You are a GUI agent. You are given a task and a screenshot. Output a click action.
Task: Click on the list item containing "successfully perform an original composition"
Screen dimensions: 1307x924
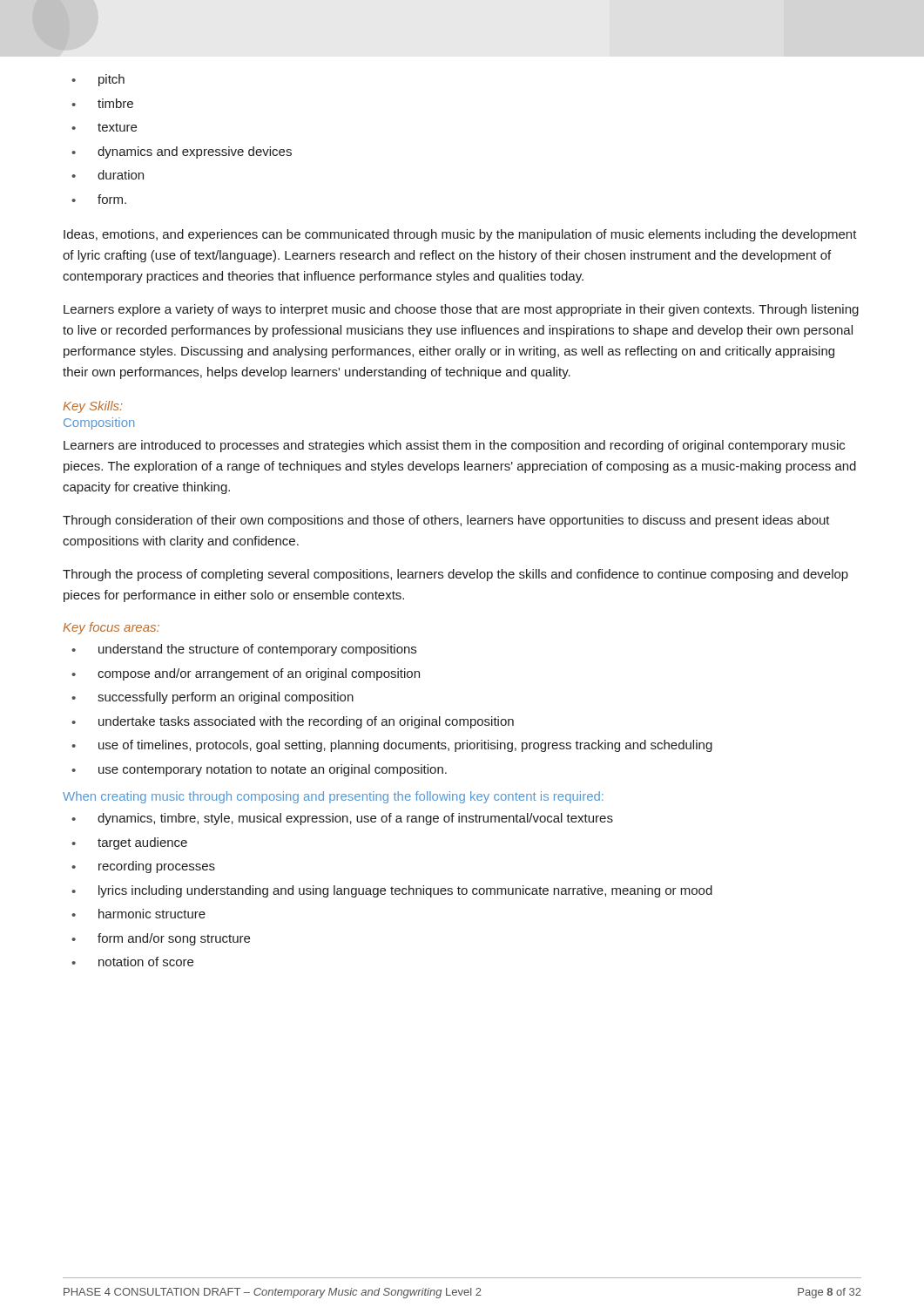pyautogui.click(x=213, y=698)
